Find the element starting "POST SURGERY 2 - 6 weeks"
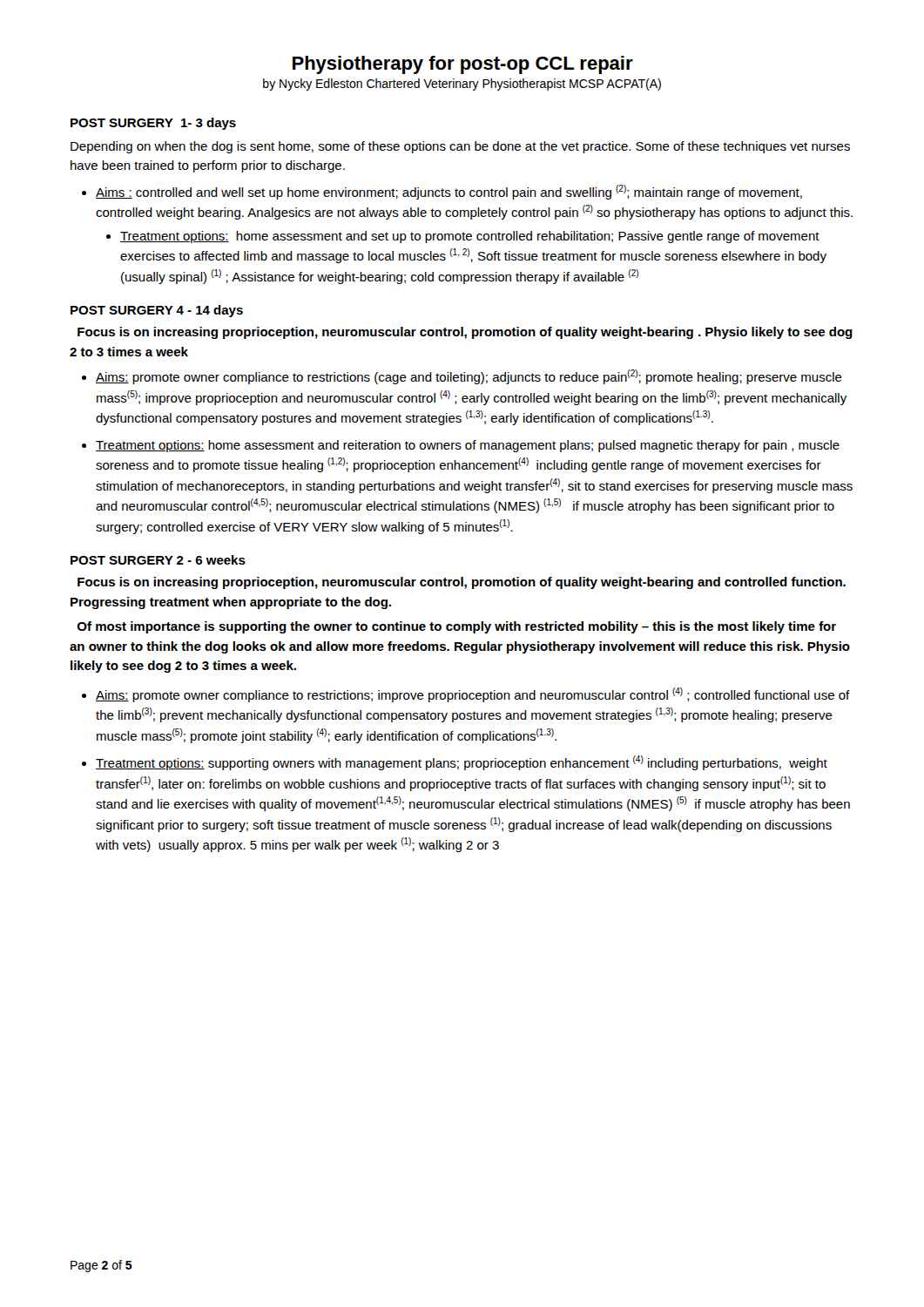This screenshot has height=1307, width=924. 158,560
